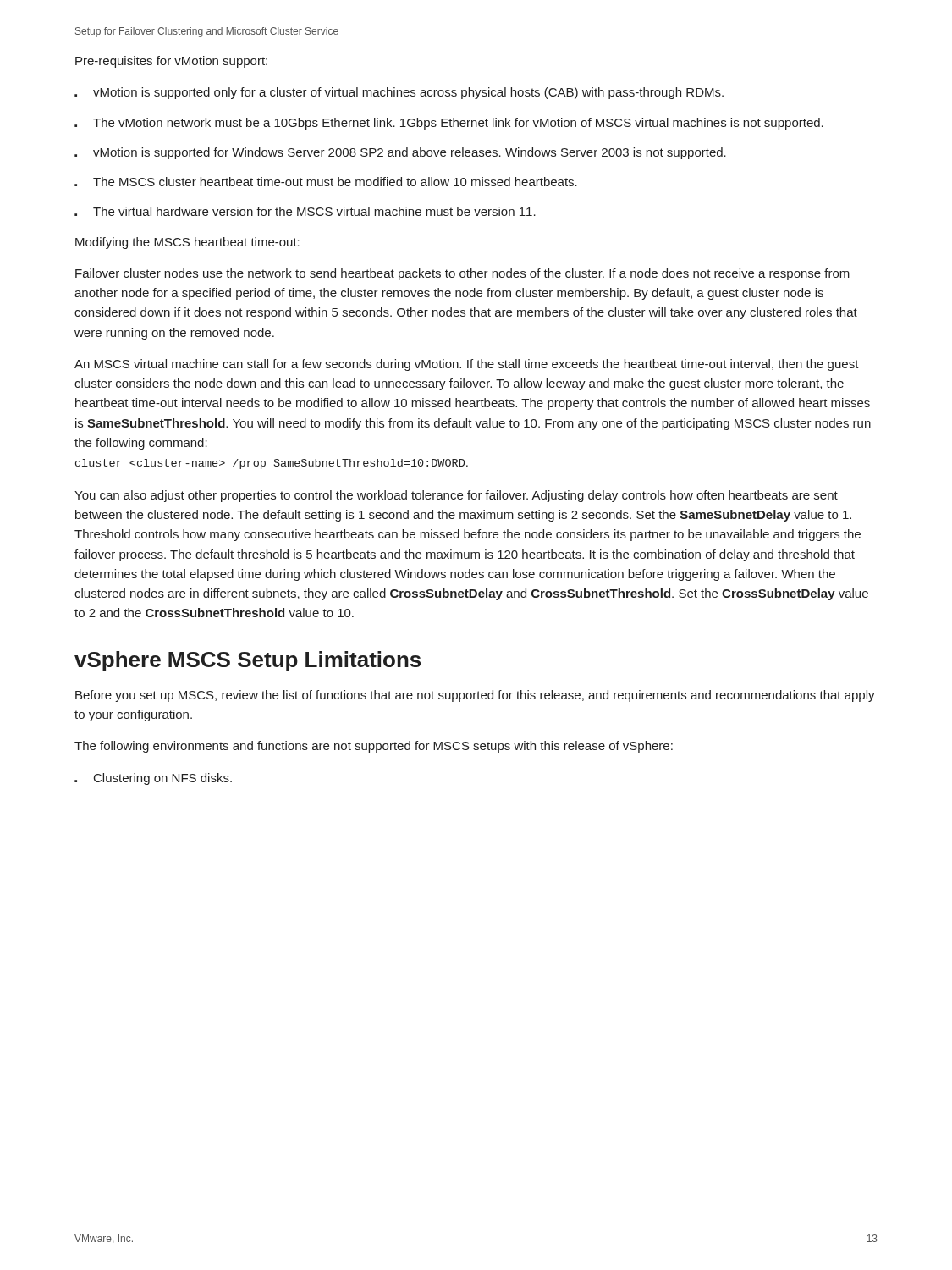Find the block on this page that starts "The virtual hardware version for the MSCS virtual"
The image size is (952, 1270).
476,212
